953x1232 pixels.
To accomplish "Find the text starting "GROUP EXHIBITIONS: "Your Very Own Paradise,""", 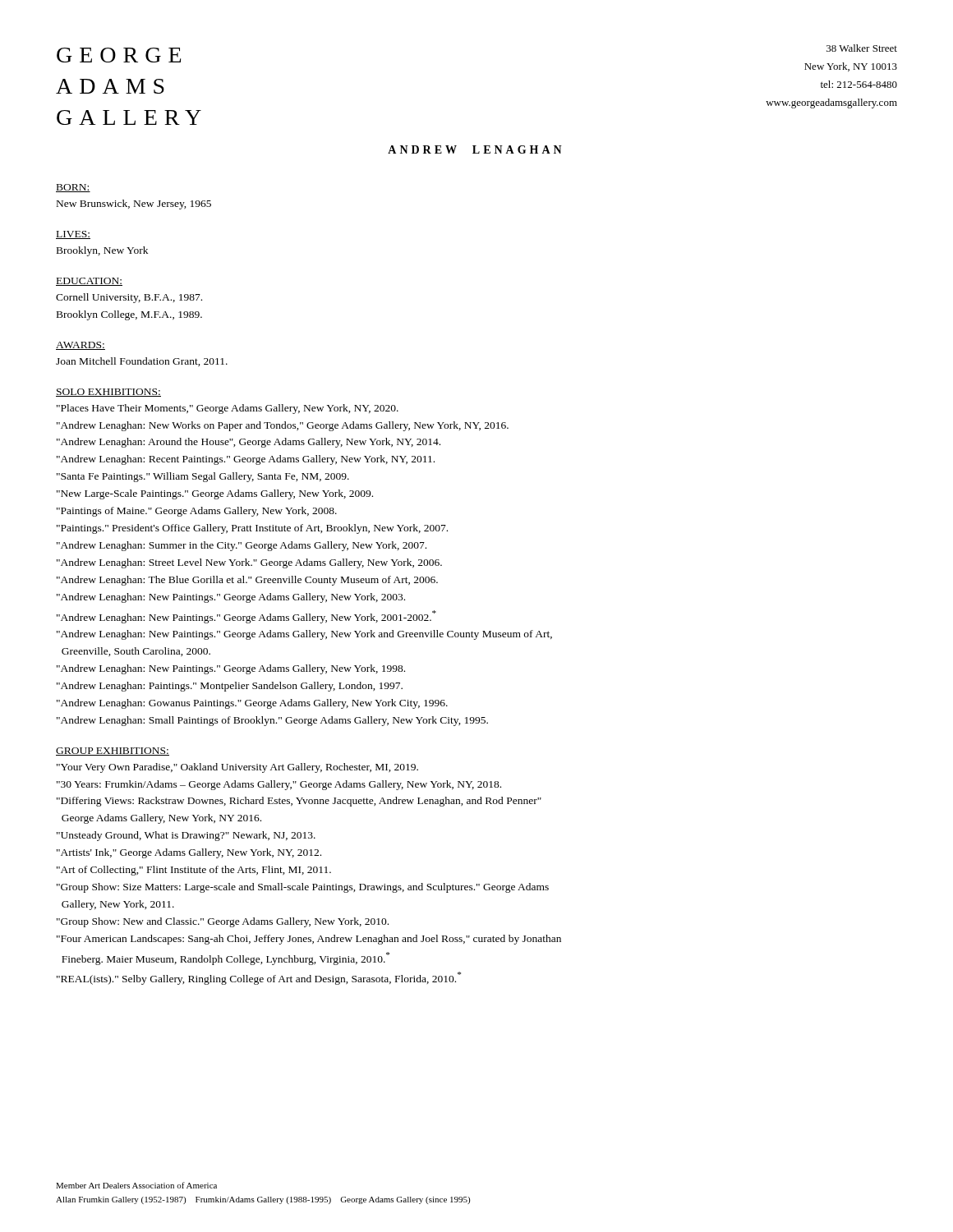I will pos(113,752).
